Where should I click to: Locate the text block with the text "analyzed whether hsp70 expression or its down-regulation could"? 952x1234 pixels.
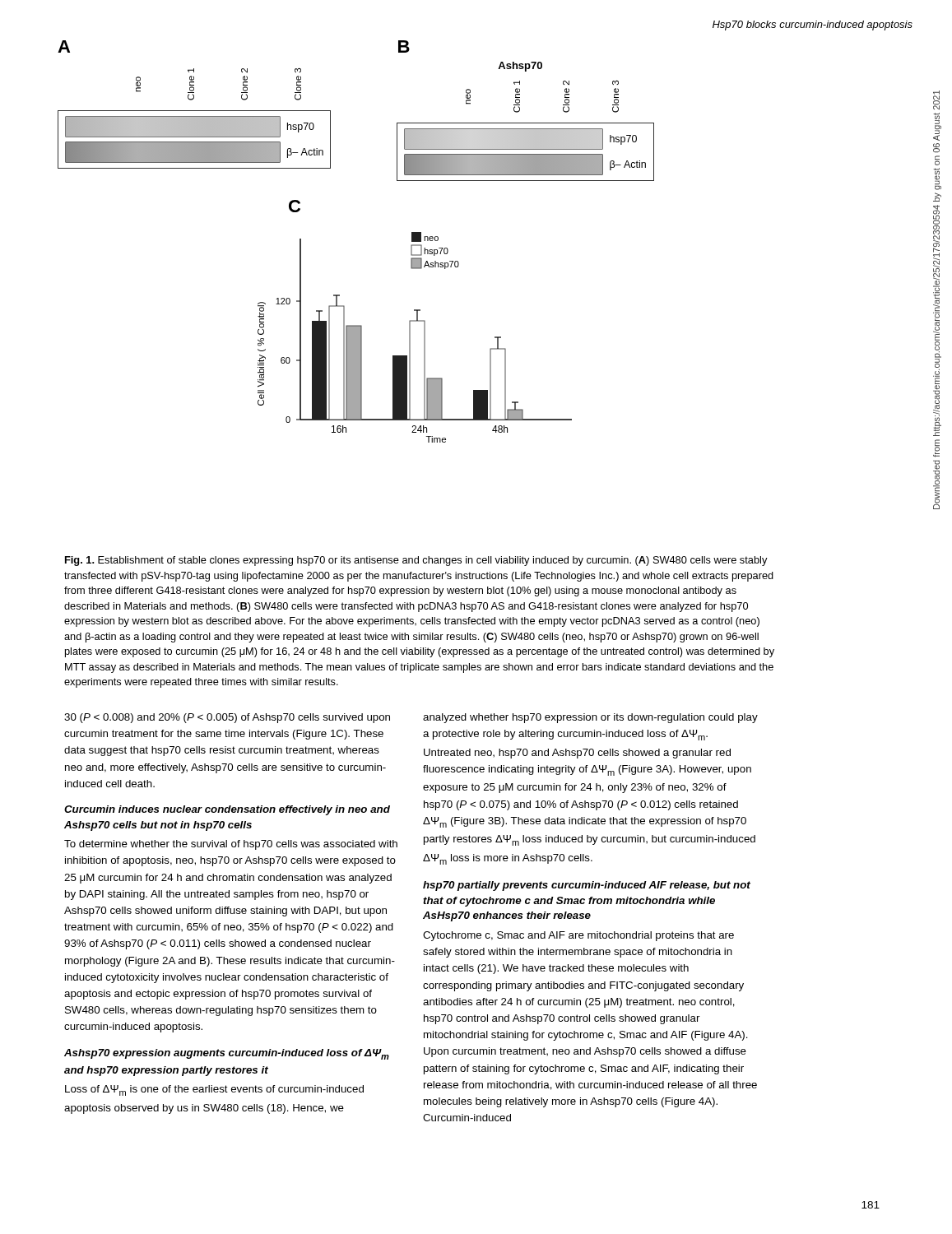[x=590, y=788]
